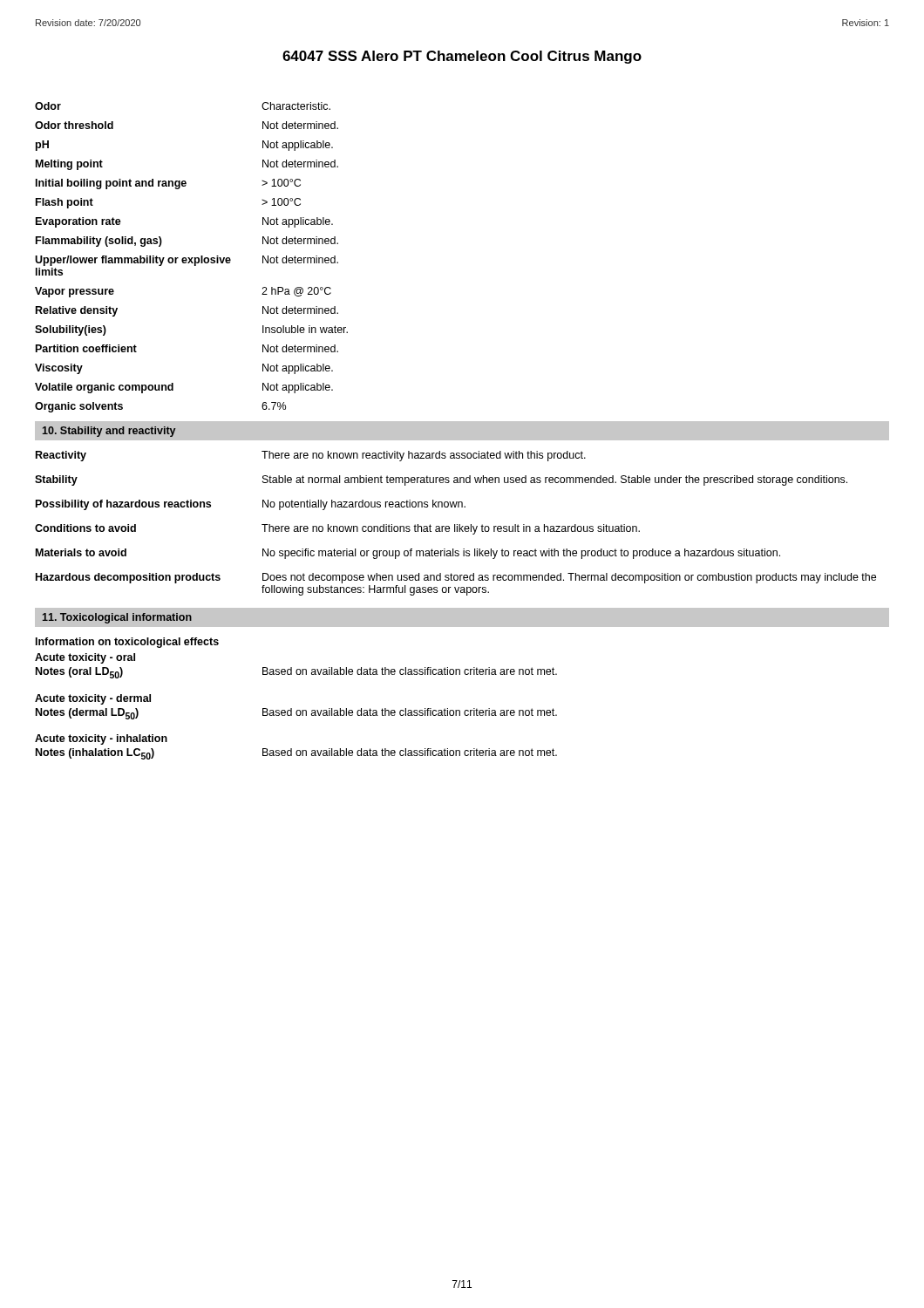
Task: Point to the passage starting "Upper/lower flammability or explosive limits Not"
Action: coord(187,261)
